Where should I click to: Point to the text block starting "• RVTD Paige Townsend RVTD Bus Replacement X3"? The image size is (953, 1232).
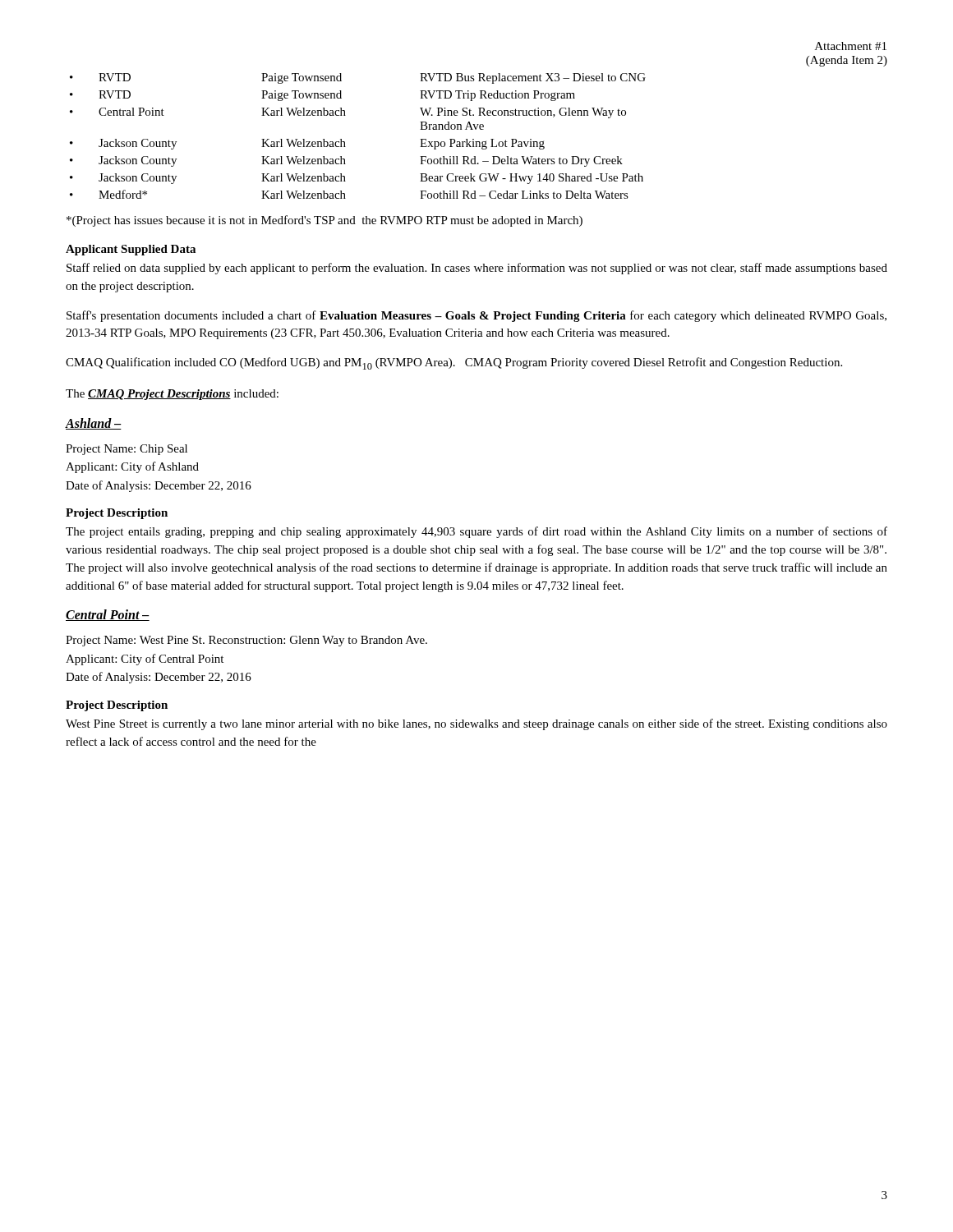476,78
